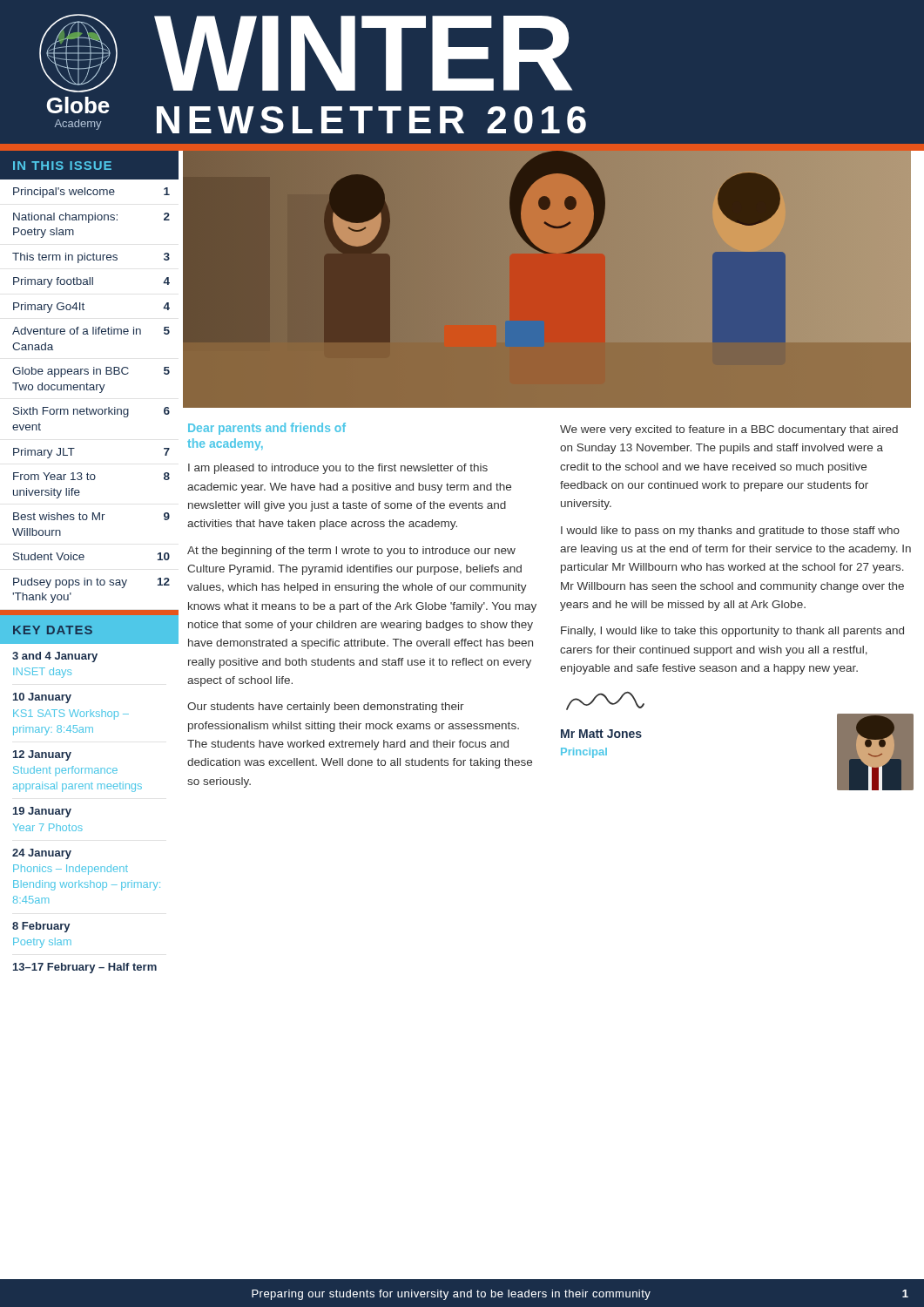The width and height of the screenshot is (924, 1307).
Task: Select the block starting "Pudsey pops in to"
Action: click(89, 589)
